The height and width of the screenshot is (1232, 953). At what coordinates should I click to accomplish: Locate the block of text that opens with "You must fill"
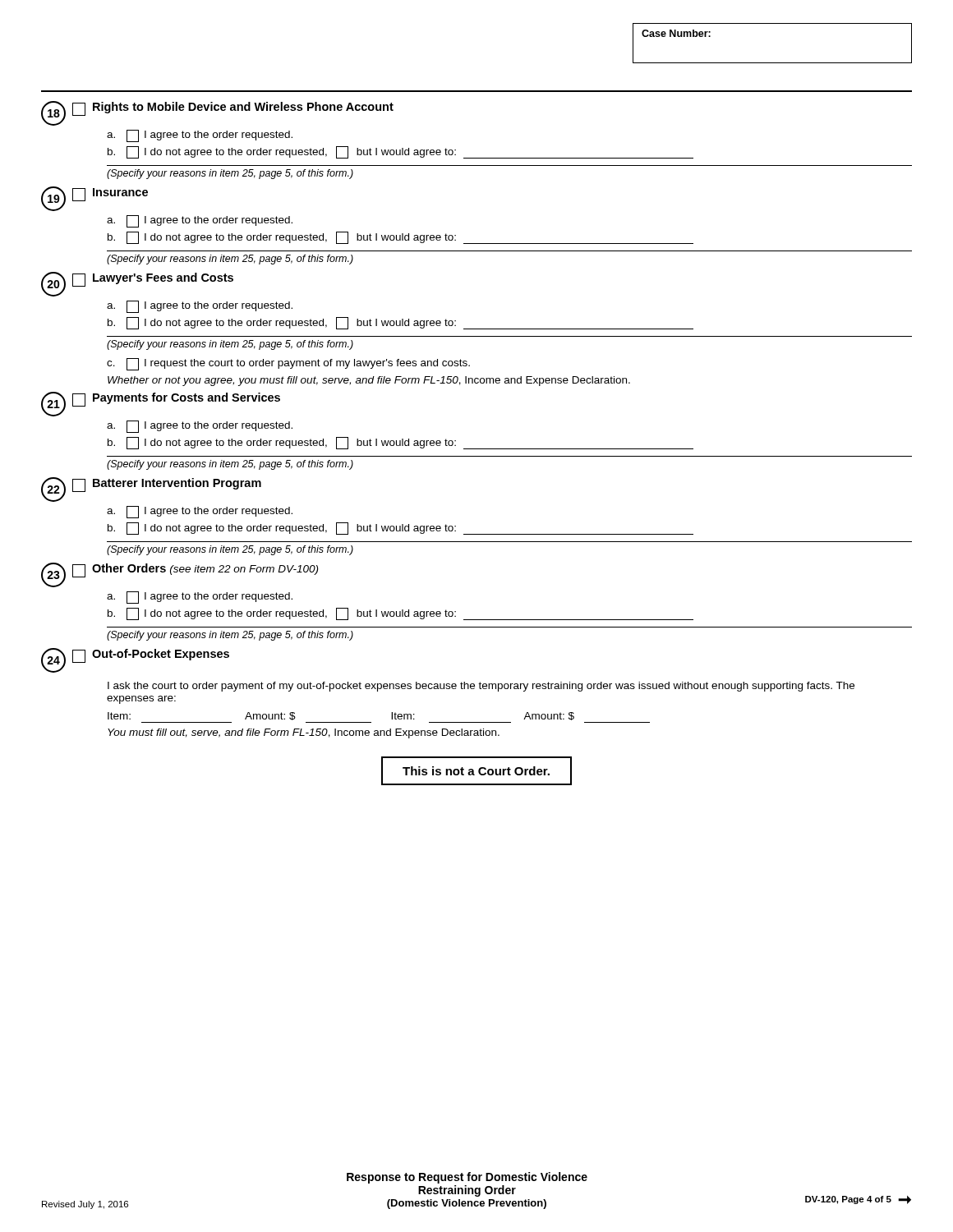tap(303, 732)
